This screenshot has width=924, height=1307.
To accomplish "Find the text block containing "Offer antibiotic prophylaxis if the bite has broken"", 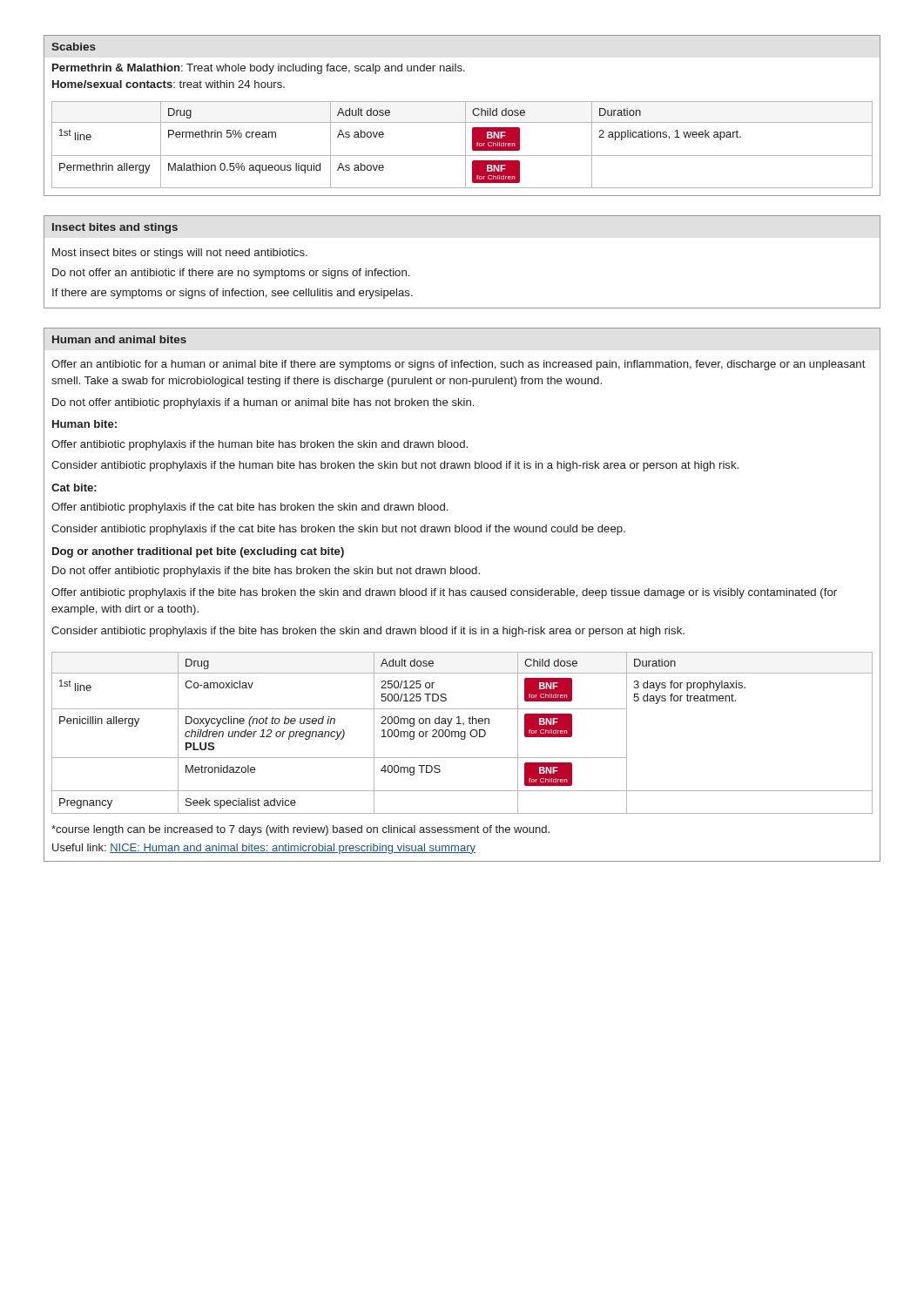I will pos(444,600).
